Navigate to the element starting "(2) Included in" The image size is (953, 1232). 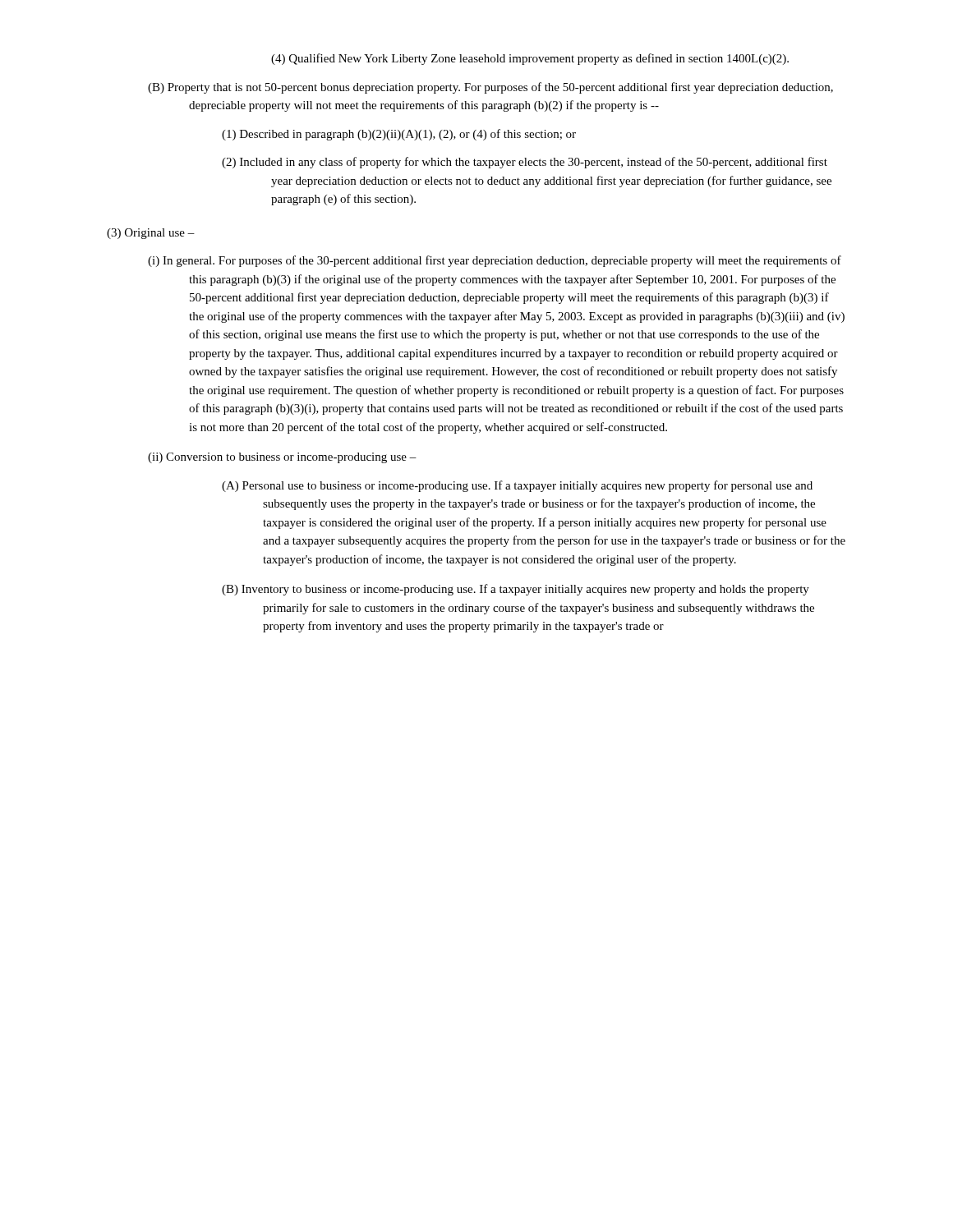(x=527, y=180)
